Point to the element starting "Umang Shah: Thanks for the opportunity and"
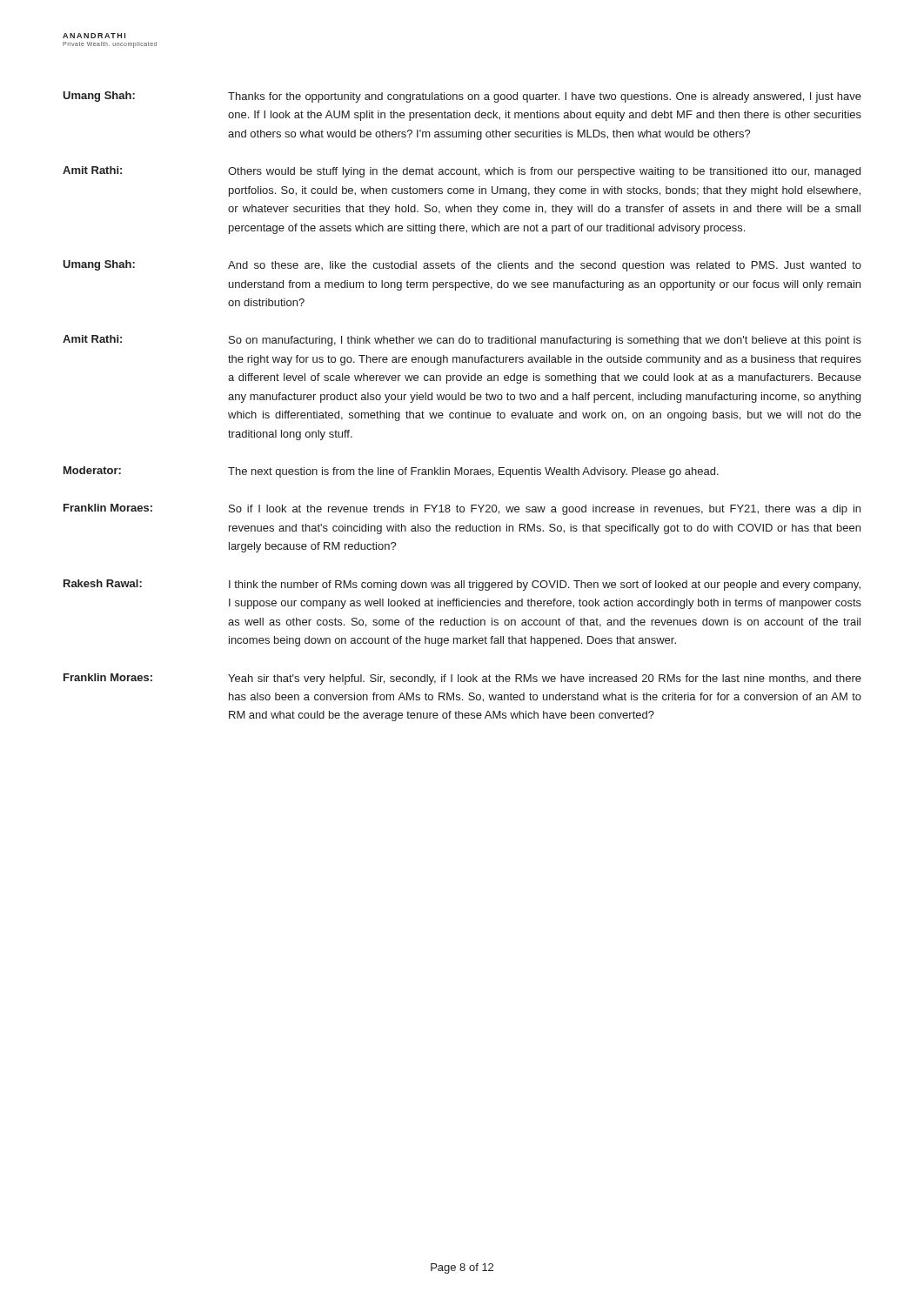This screenshot has width=924, height=1305. tap(462, 115)
